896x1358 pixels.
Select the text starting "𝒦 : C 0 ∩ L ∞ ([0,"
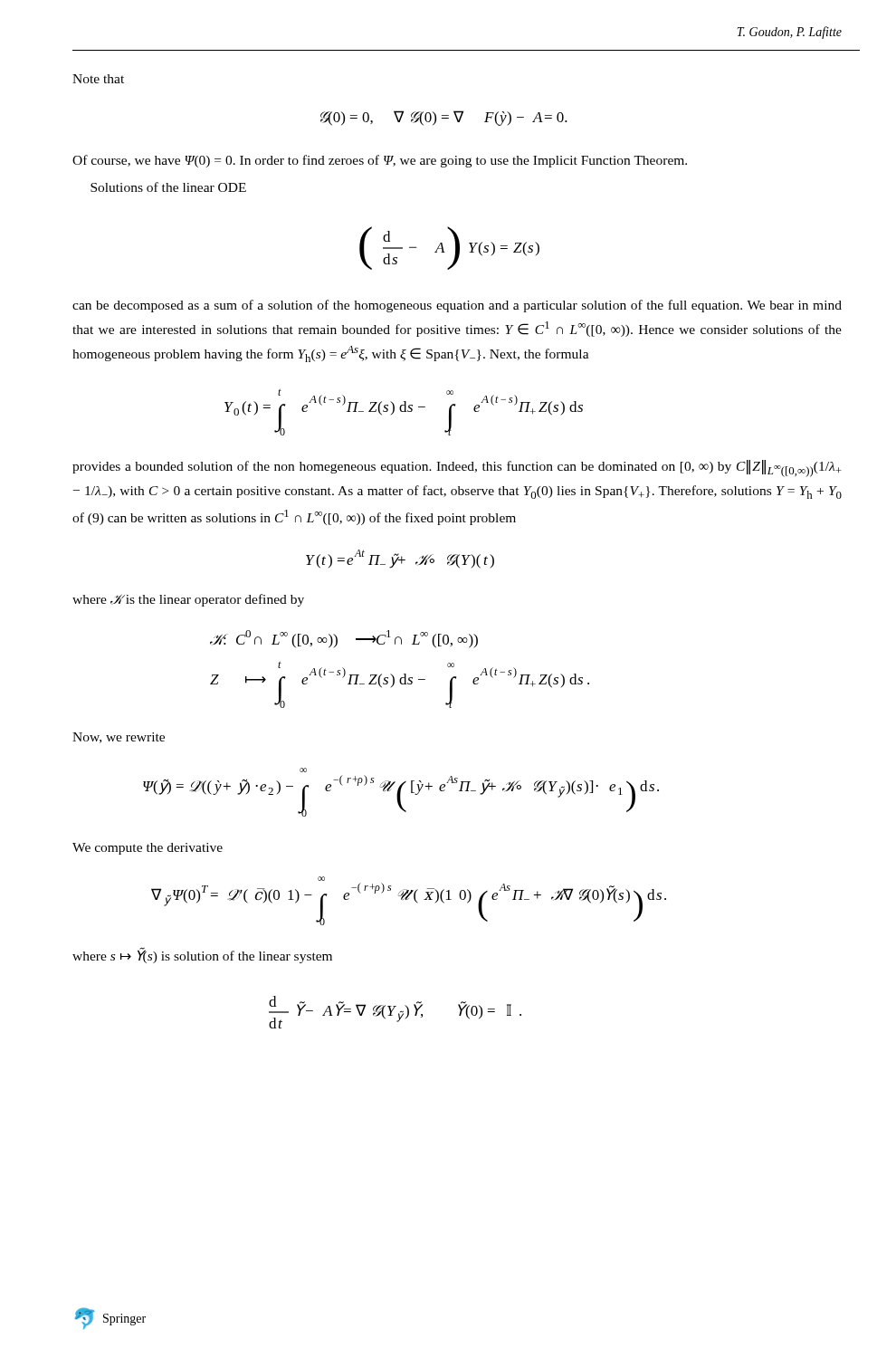pos(457,664)
